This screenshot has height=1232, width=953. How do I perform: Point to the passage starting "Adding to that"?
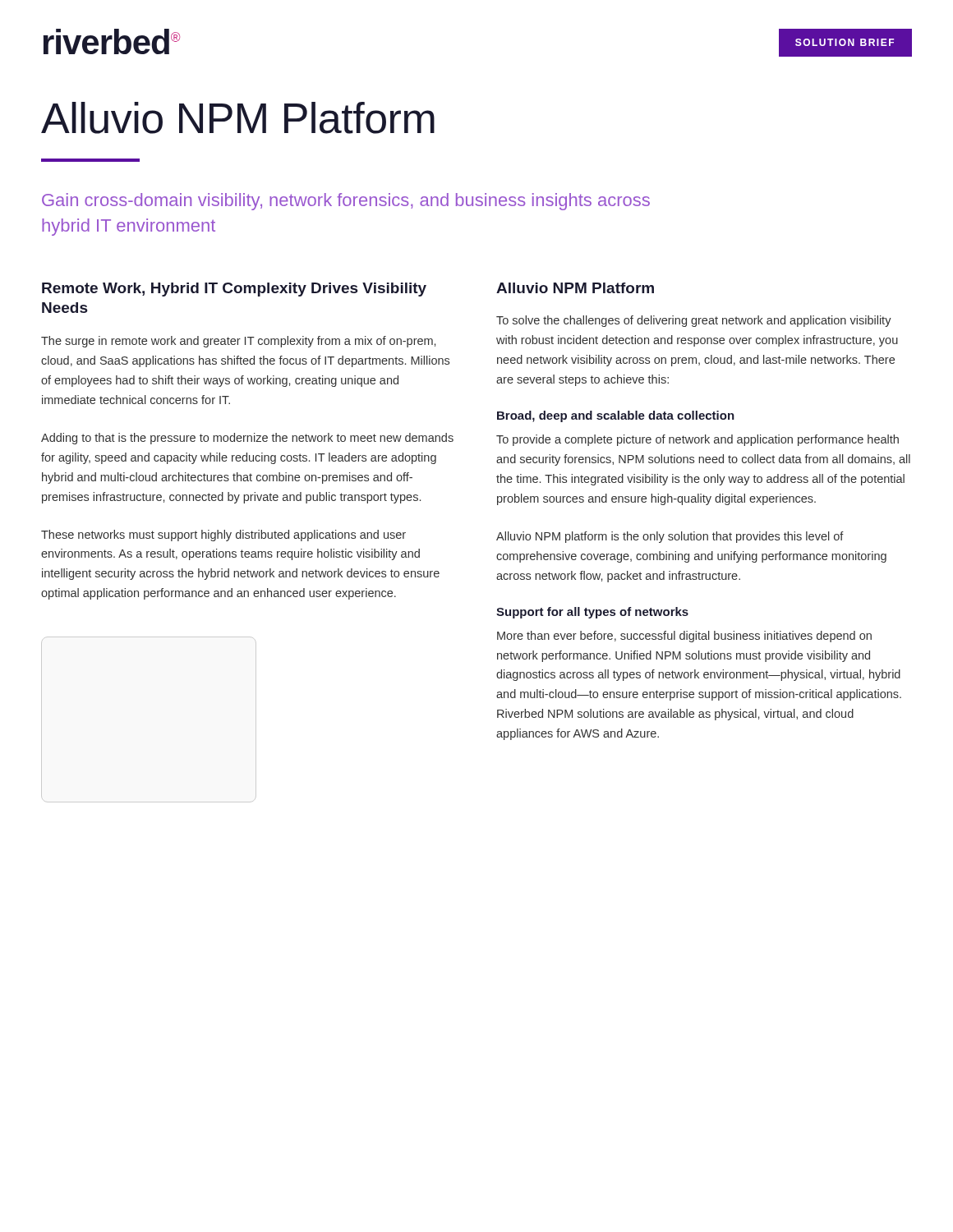(x=249, y=468)
